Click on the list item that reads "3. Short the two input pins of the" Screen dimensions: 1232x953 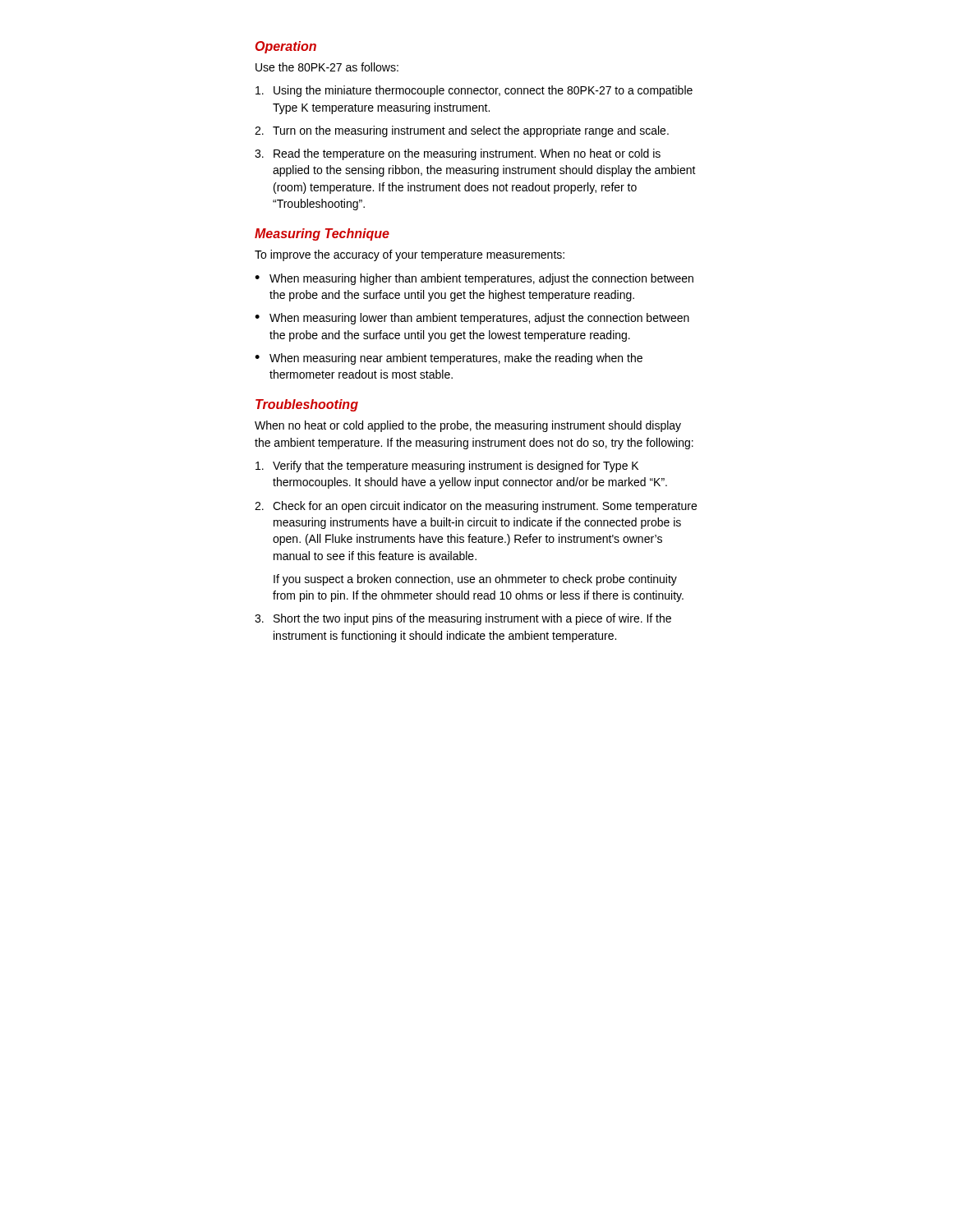point(476,627)
